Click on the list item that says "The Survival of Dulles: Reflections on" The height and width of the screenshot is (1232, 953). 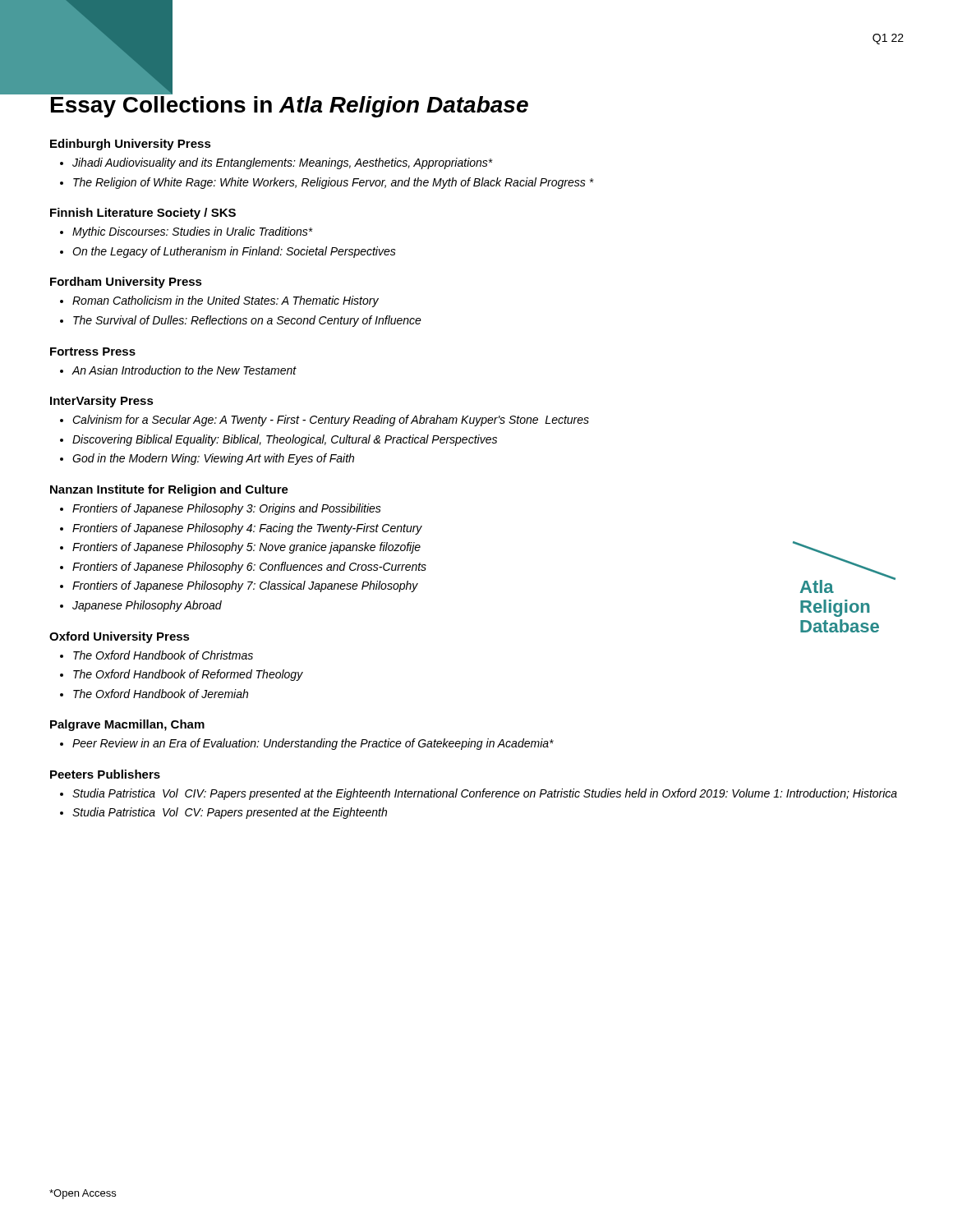tap(241, 321)
